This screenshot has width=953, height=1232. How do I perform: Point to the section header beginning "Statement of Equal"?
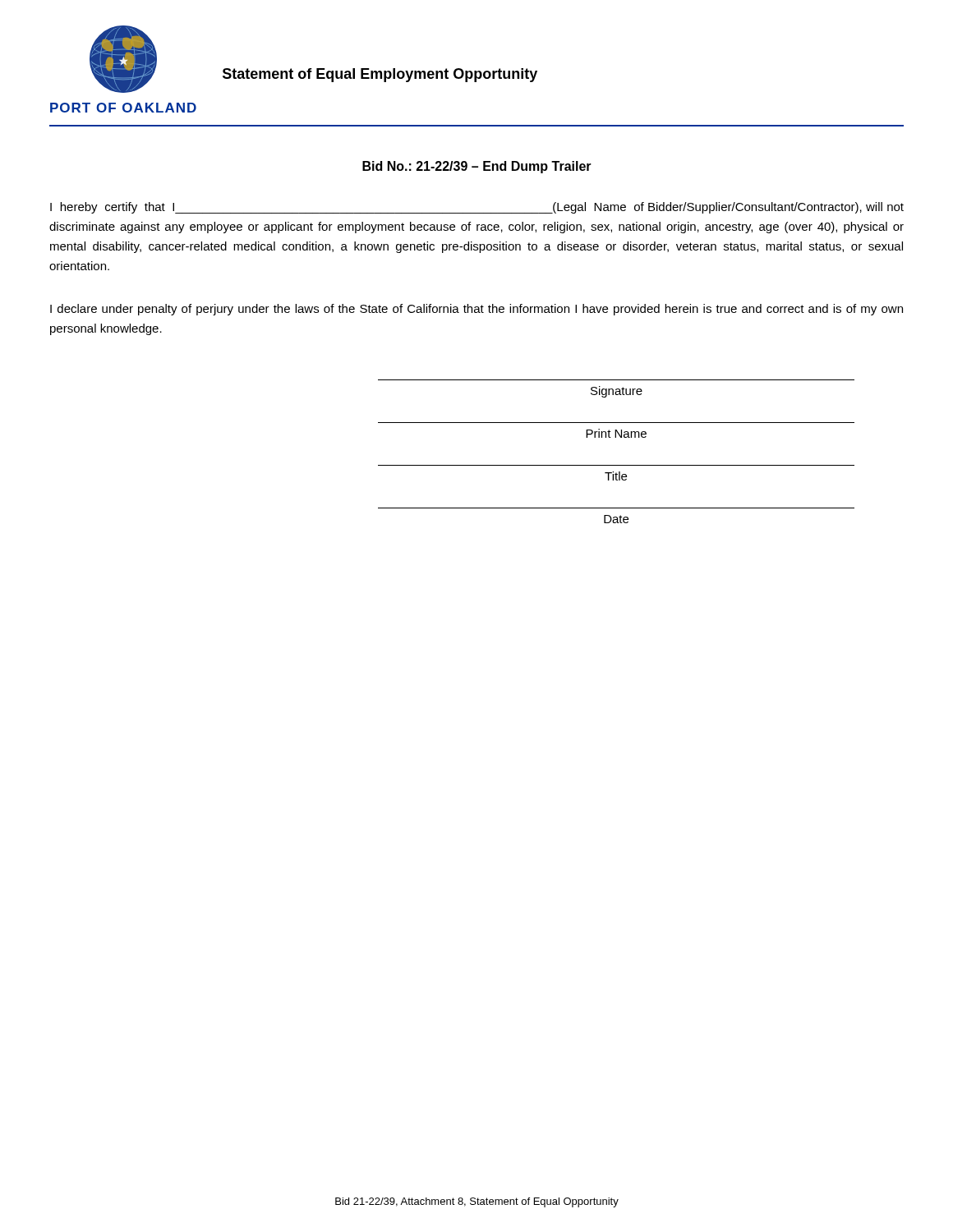click(380, 73)
